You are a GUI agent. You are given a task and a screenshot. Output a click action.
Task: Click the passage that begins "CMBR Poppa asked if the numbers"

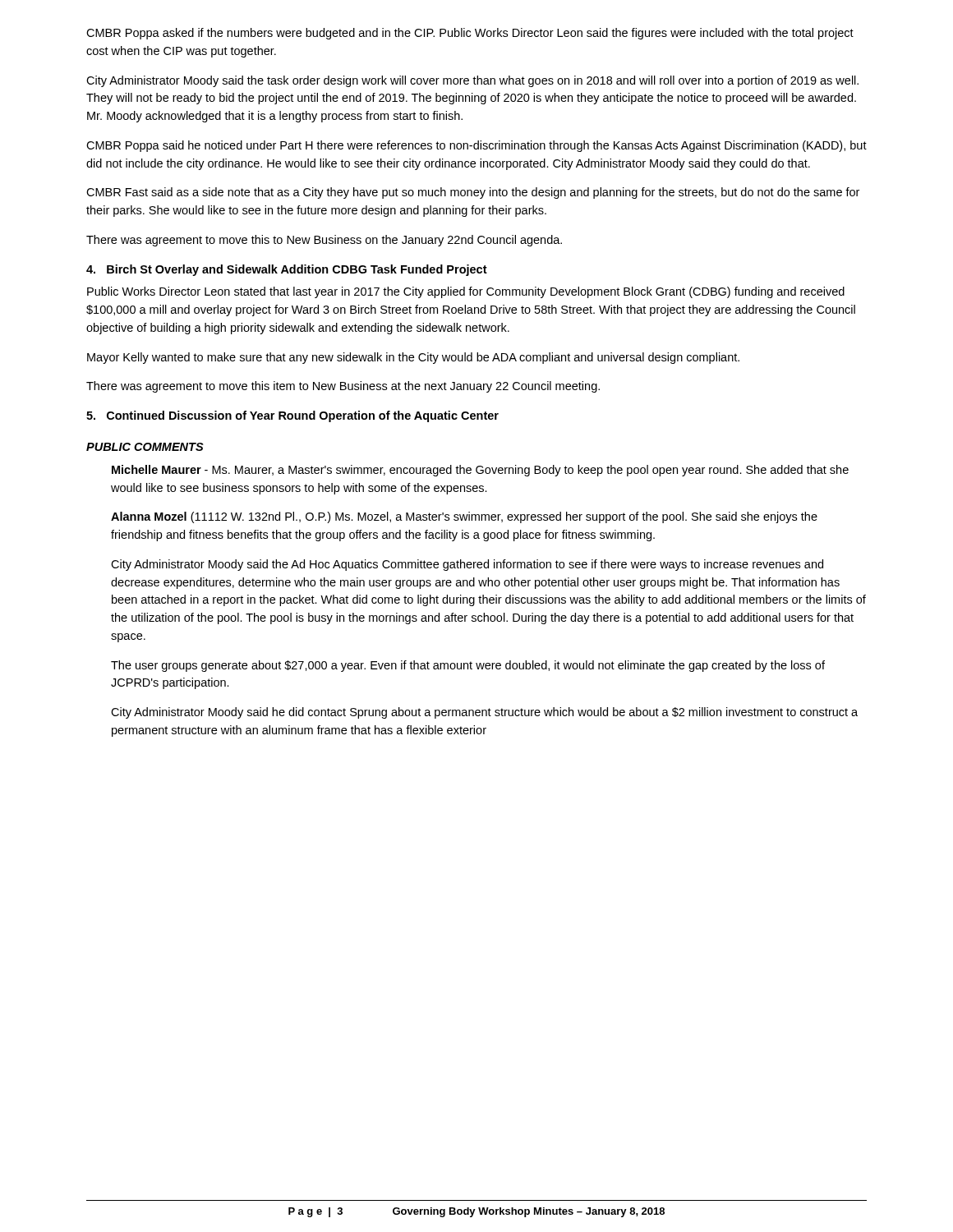pos(470,42)
